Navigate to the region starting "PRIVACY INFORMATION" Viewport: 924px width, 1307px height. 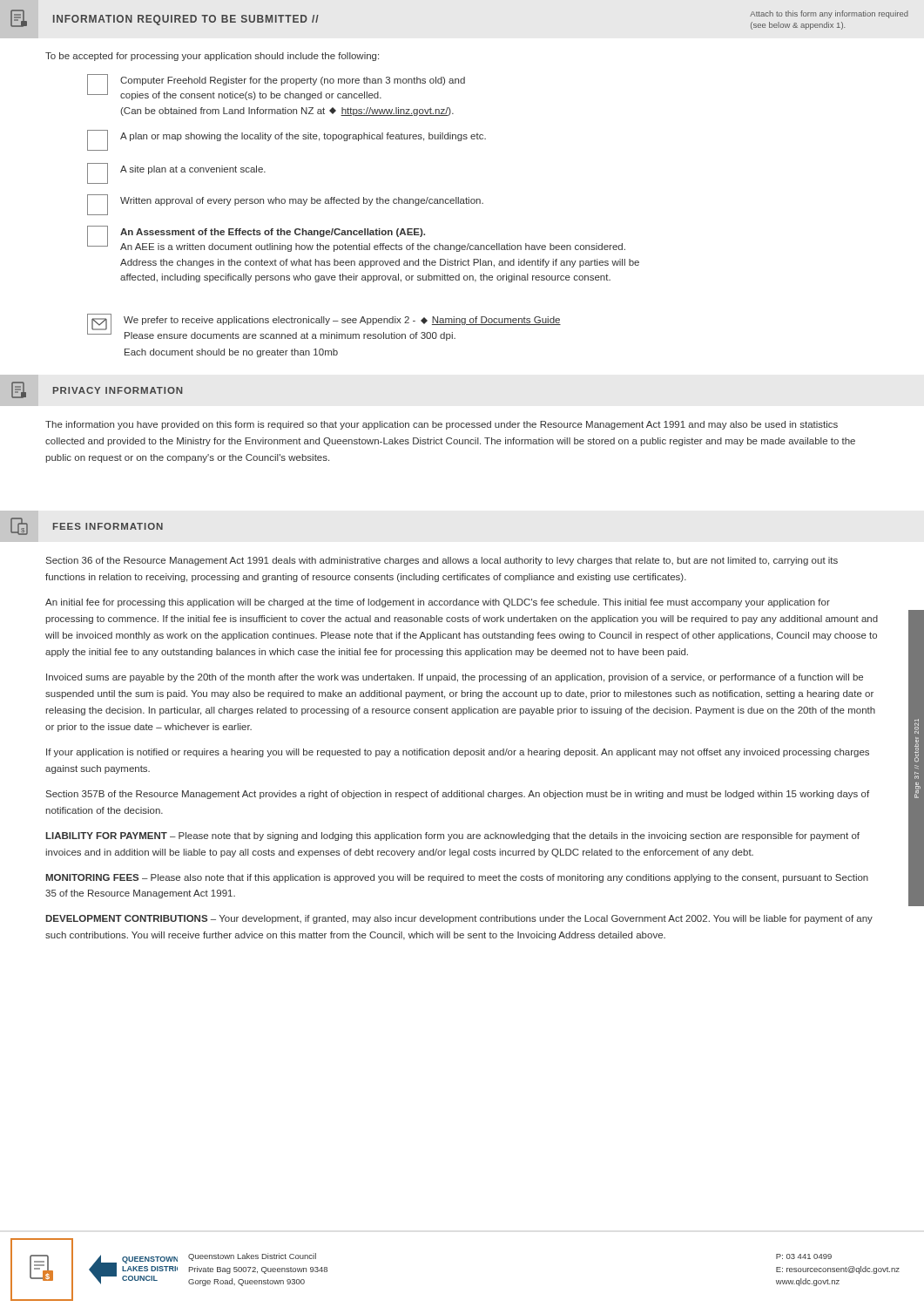coord(92,390)
